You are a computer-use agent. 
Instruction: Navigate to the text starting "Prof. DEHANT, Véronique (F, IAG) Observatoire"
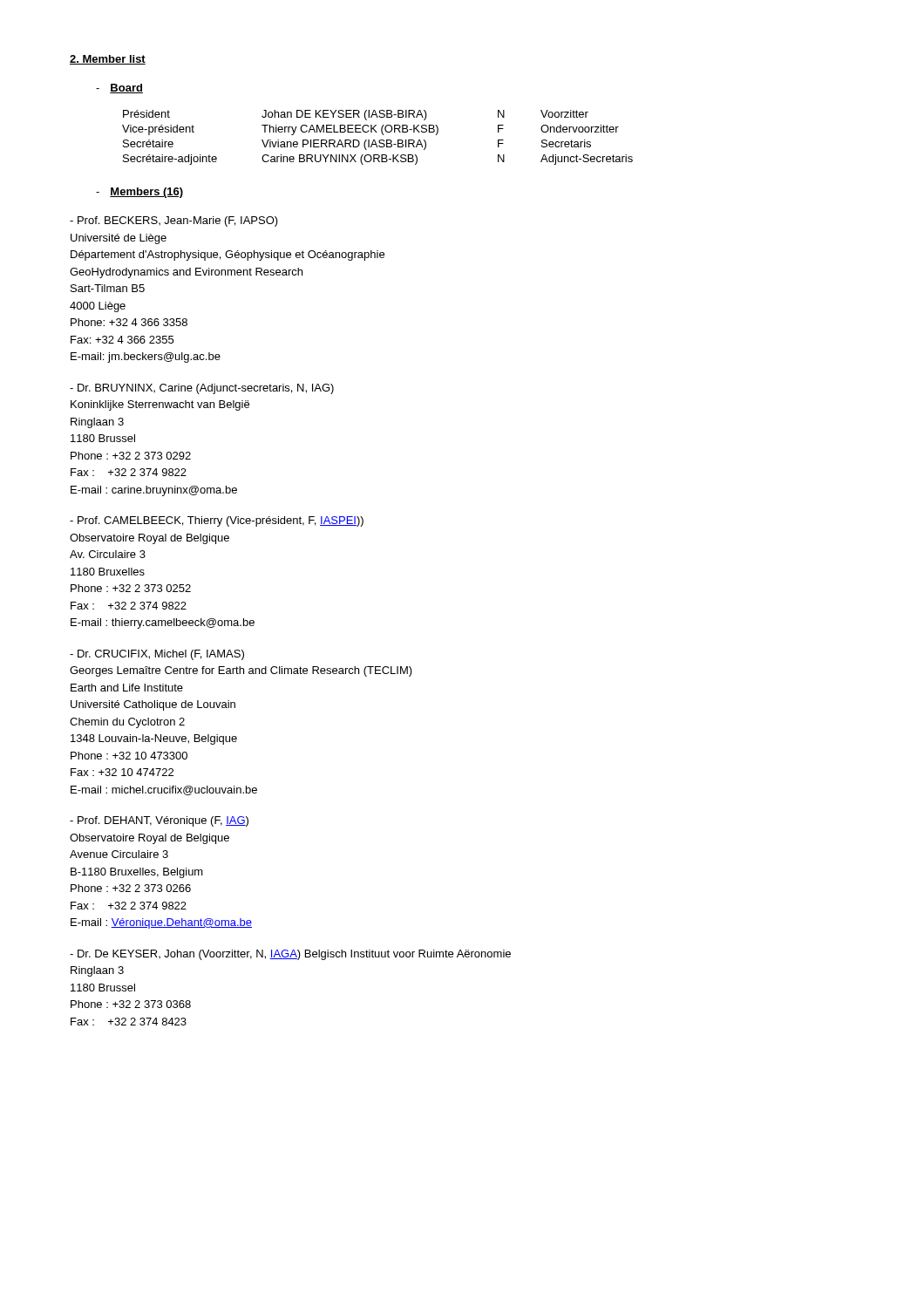pos(161,871)
